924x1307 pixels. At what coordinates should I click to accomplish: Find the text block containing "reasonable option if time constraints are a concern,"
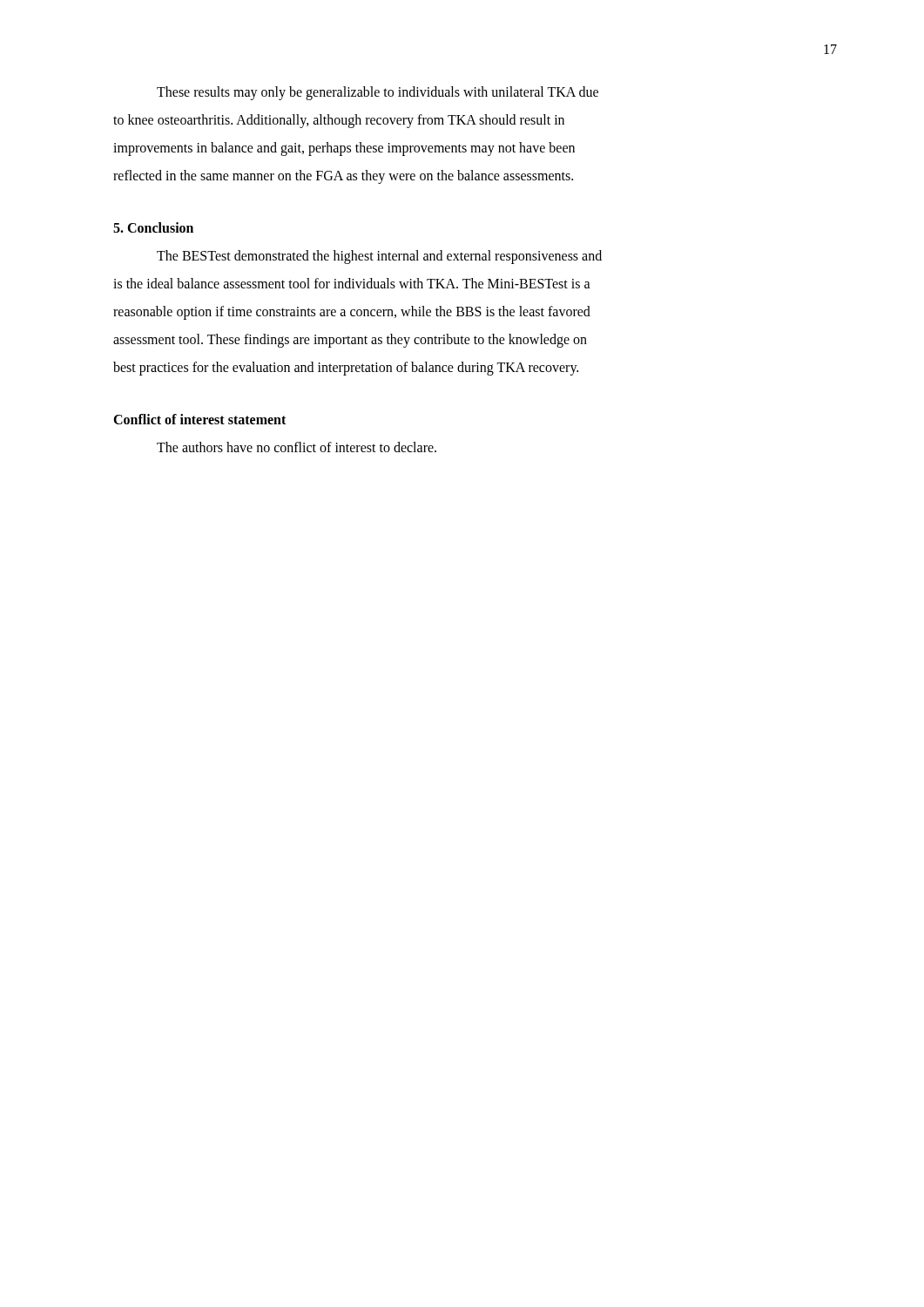(352, 312)
